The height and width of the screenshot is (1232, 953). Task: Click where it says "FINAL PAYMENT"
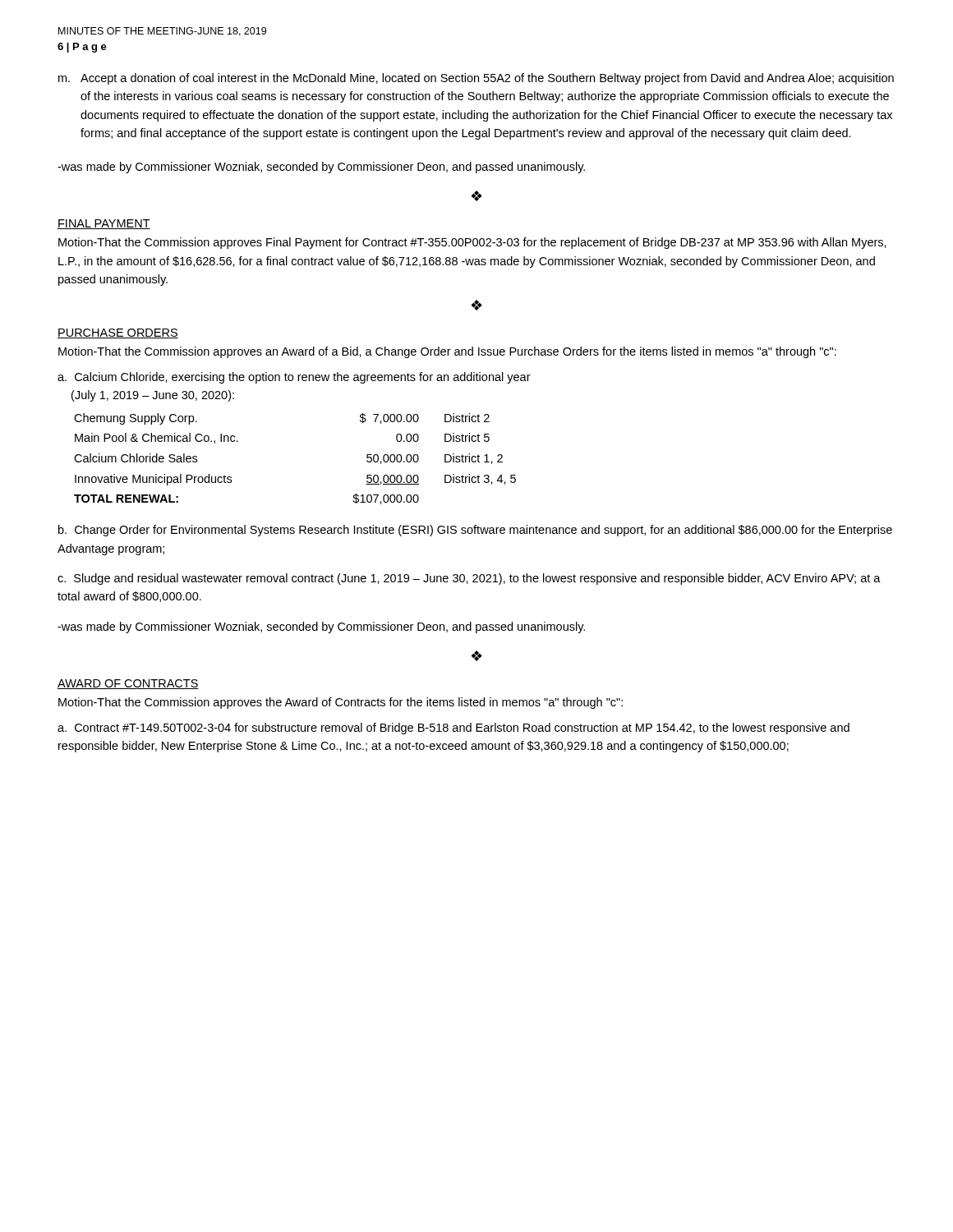point(104,223)
